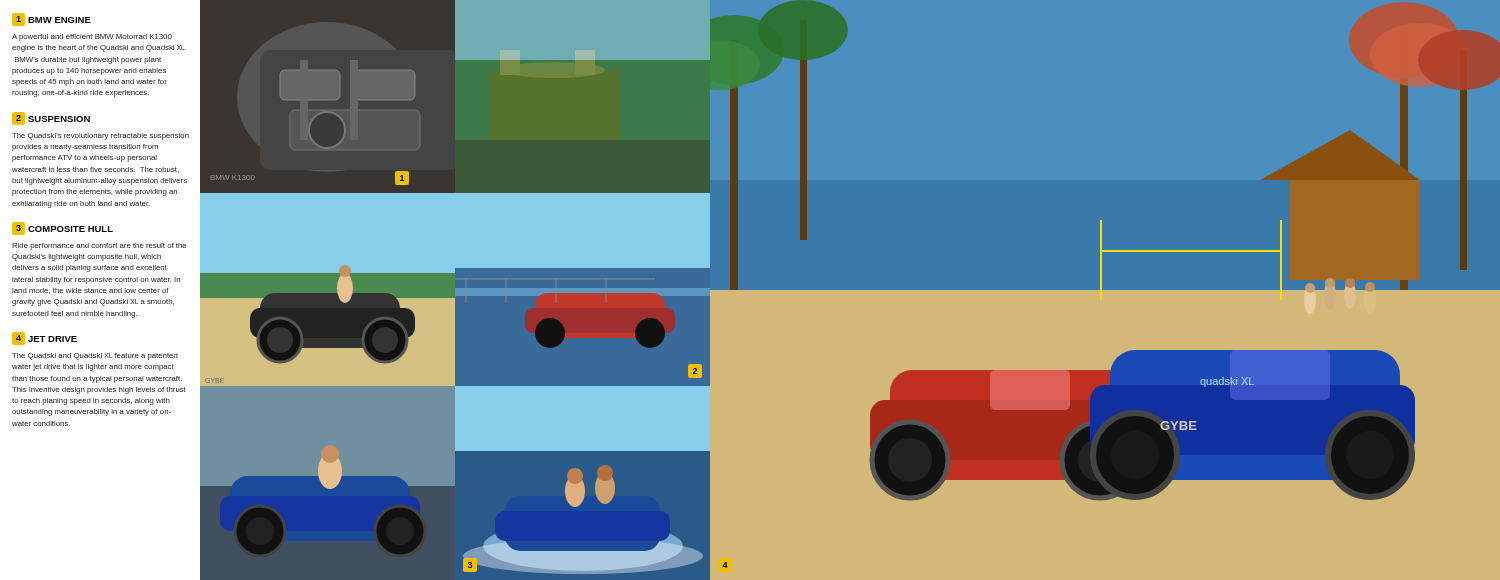The image size is (1500, 580).
Task: Point to the block beginning "2SUSPENSION The Quadski's revolutionary retractable suspension provides"
Action: (x=101, y=159)
